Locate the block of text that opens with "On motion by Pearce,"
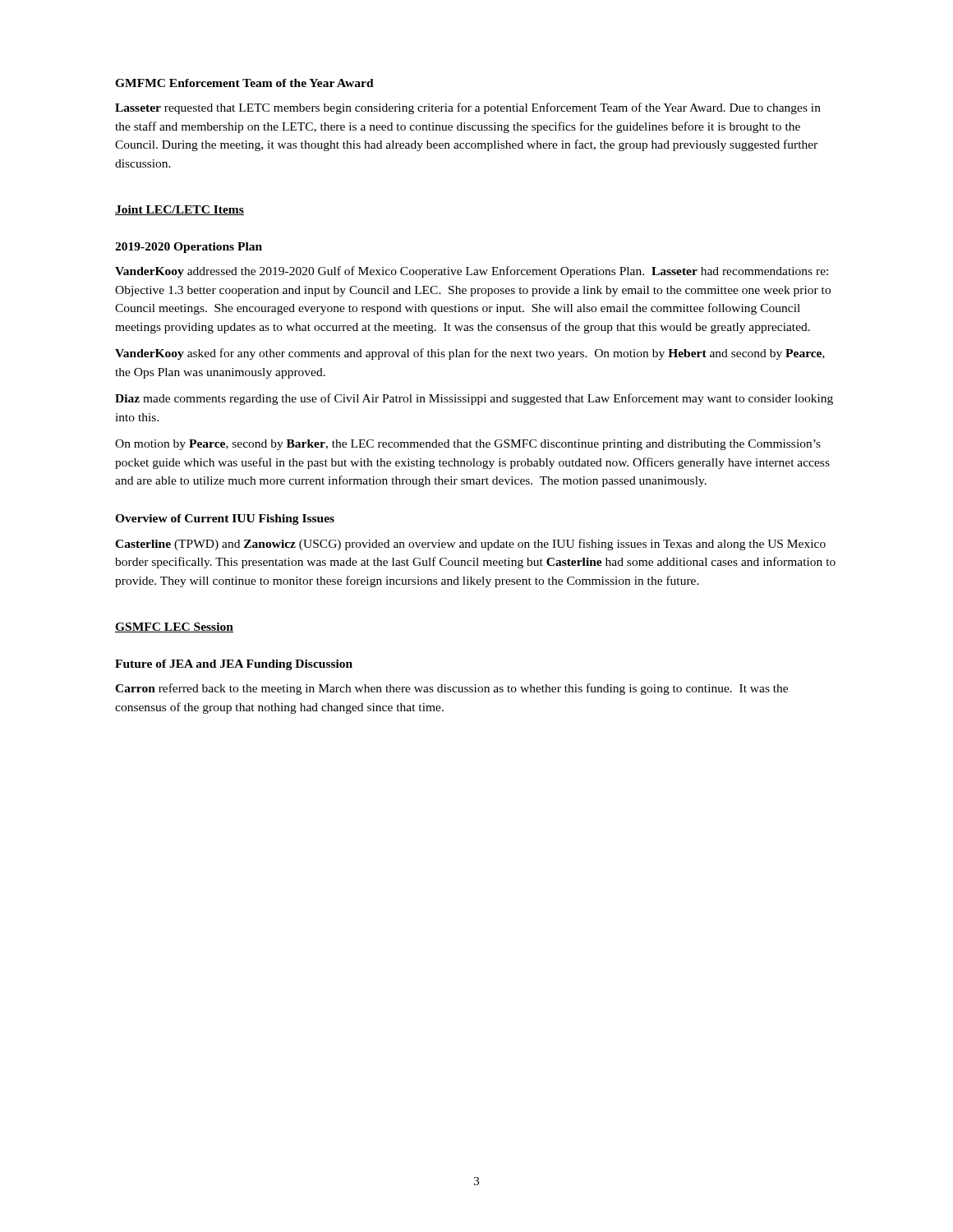The width and height of the screenshot is (953, 1232). click(472, 462)
